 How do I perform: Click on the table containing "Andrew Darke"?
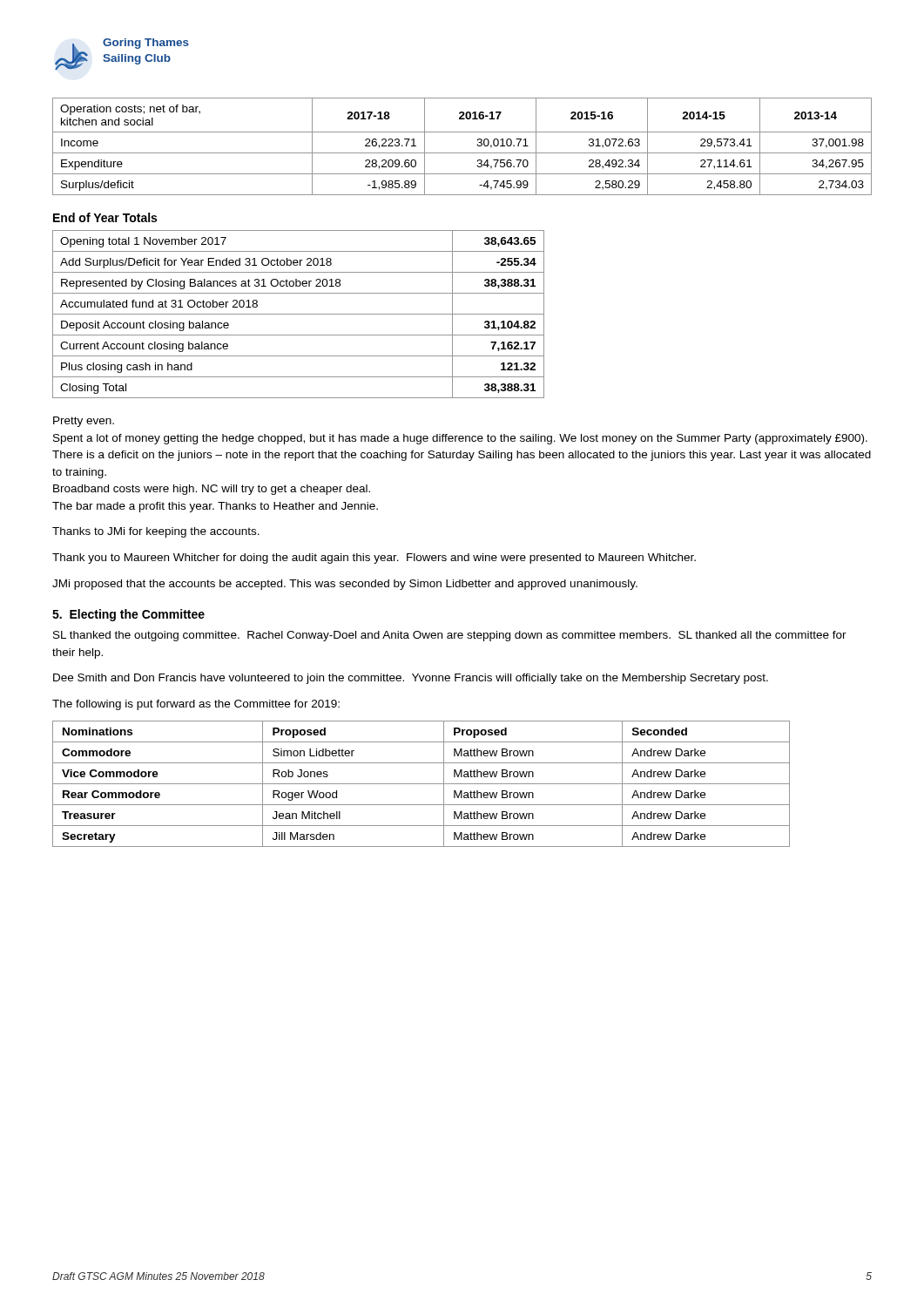[x=462, y=784]
